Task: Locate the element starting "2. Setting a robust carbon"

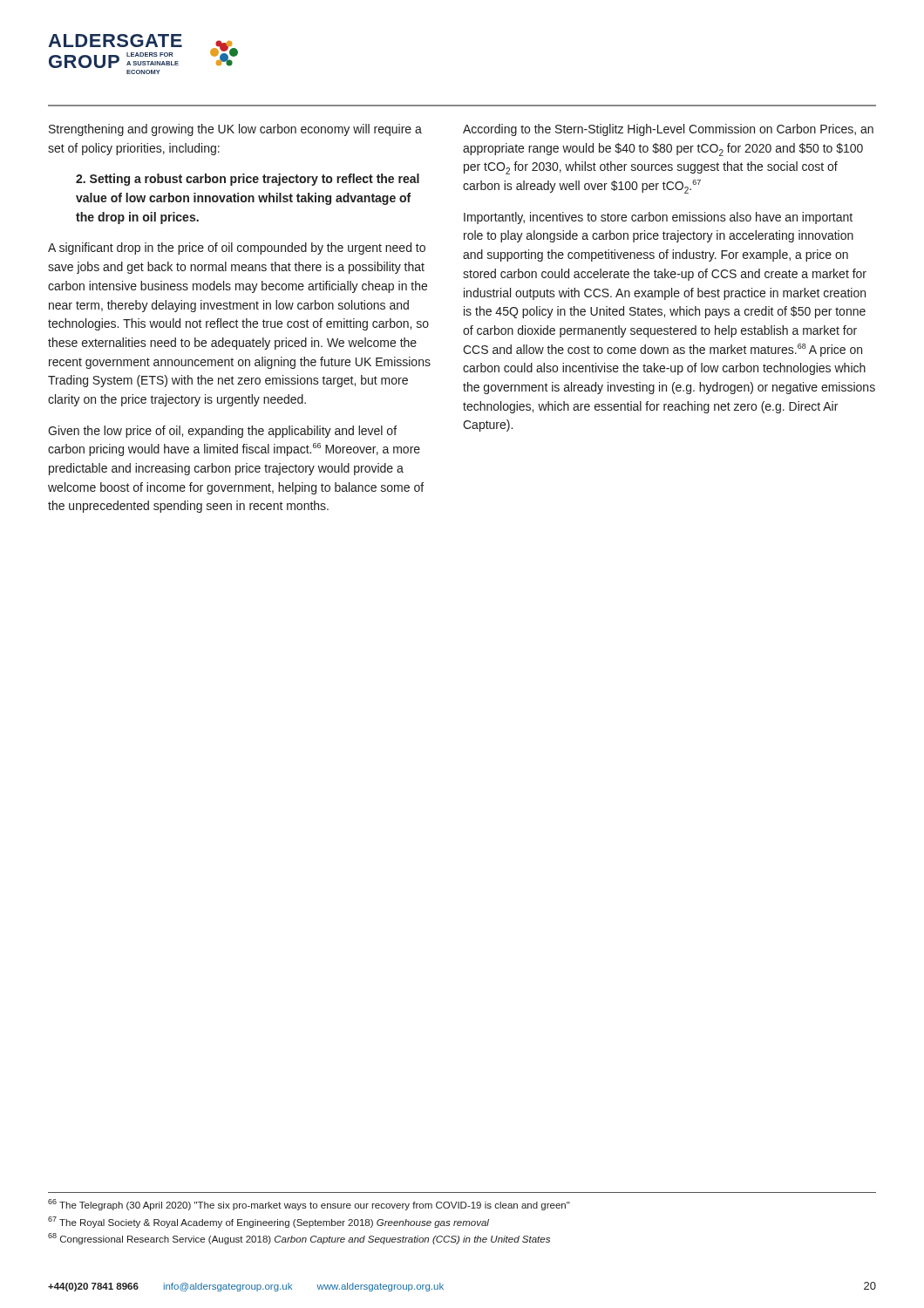Action: tap(254, 199)
